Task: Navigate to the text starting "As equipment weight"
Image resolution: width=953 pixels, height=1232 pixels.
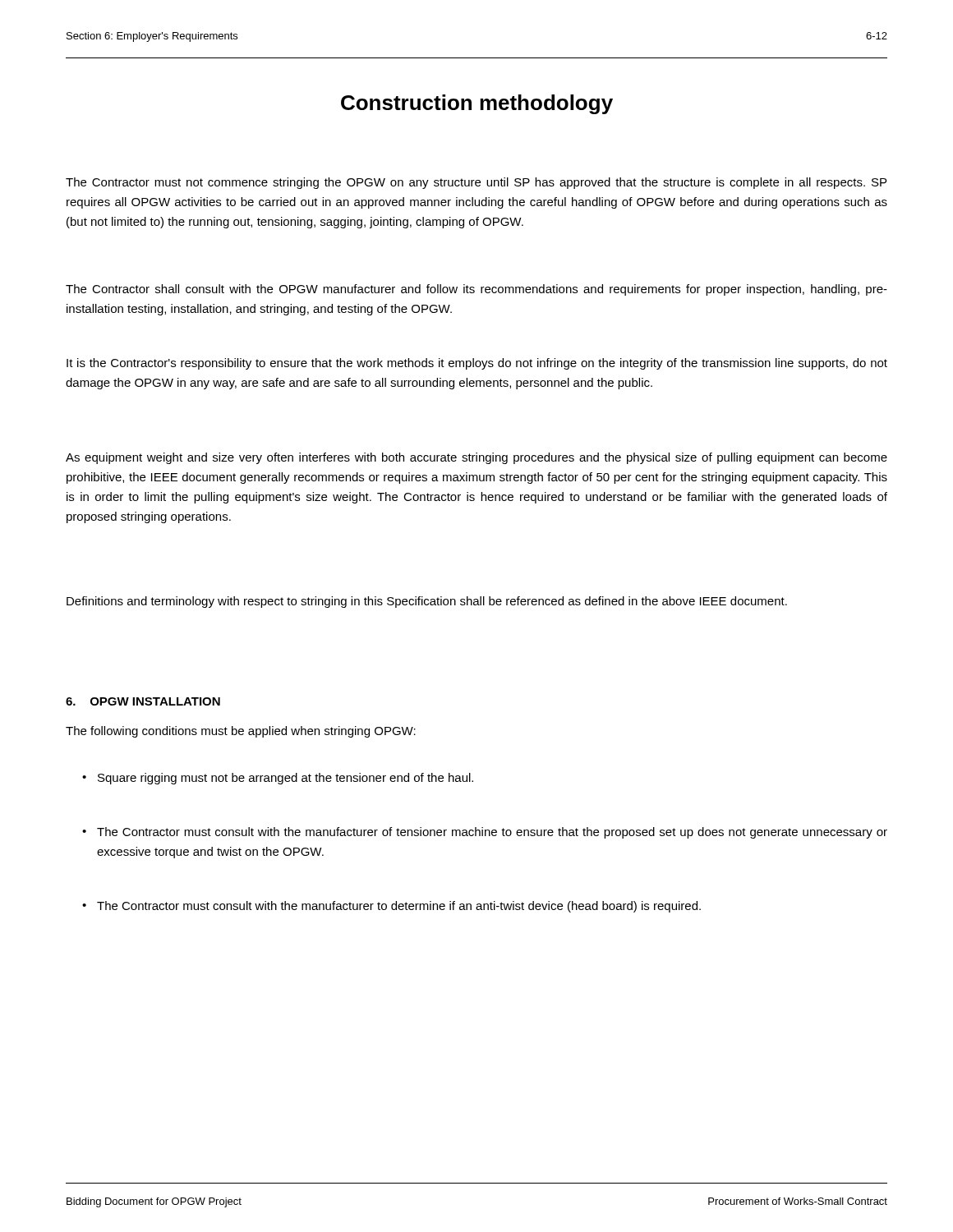Action: coord(476,487)
